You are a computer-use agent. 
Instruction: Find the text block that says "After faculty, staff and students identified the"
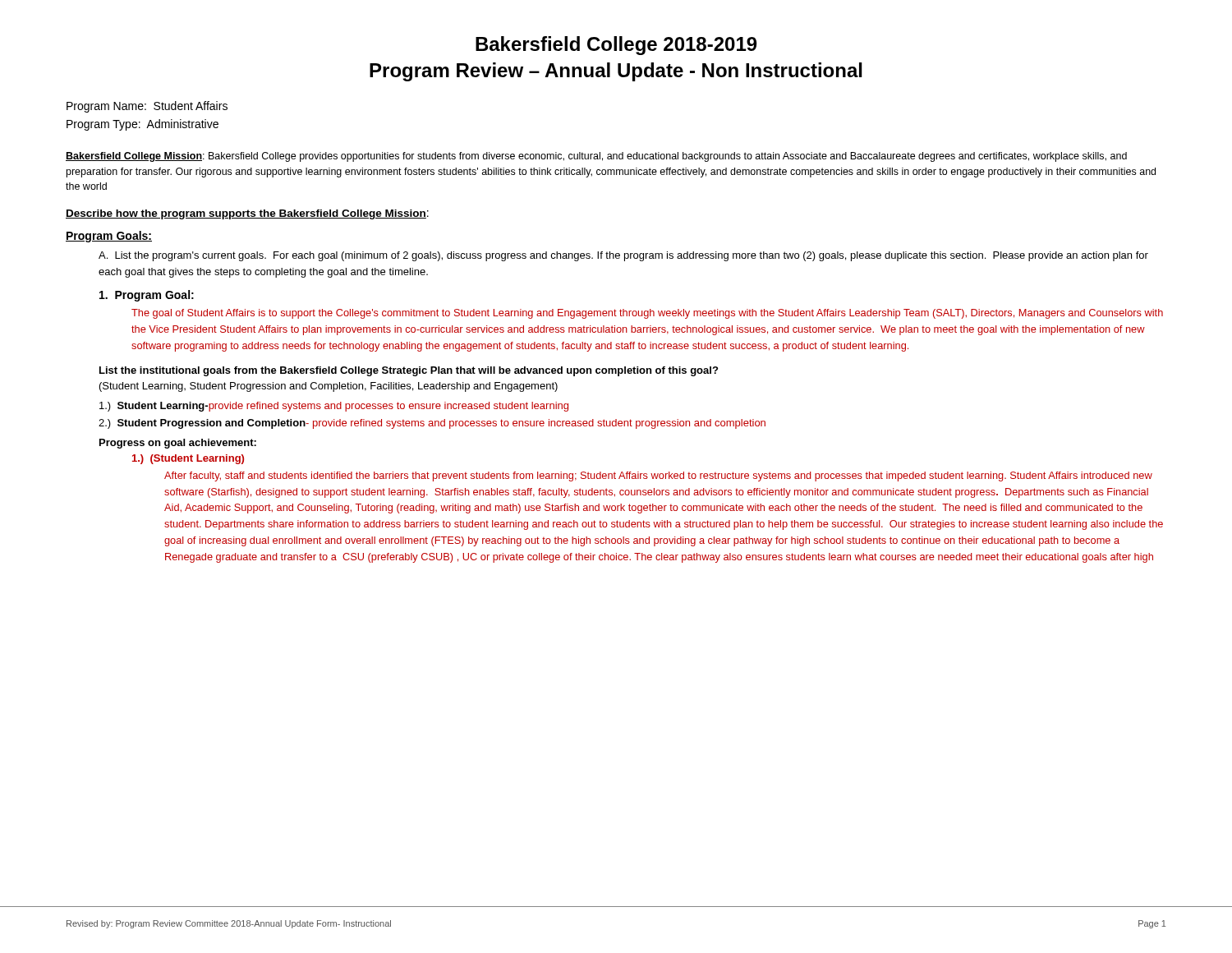pyautogui.click(x=665, y=516)
